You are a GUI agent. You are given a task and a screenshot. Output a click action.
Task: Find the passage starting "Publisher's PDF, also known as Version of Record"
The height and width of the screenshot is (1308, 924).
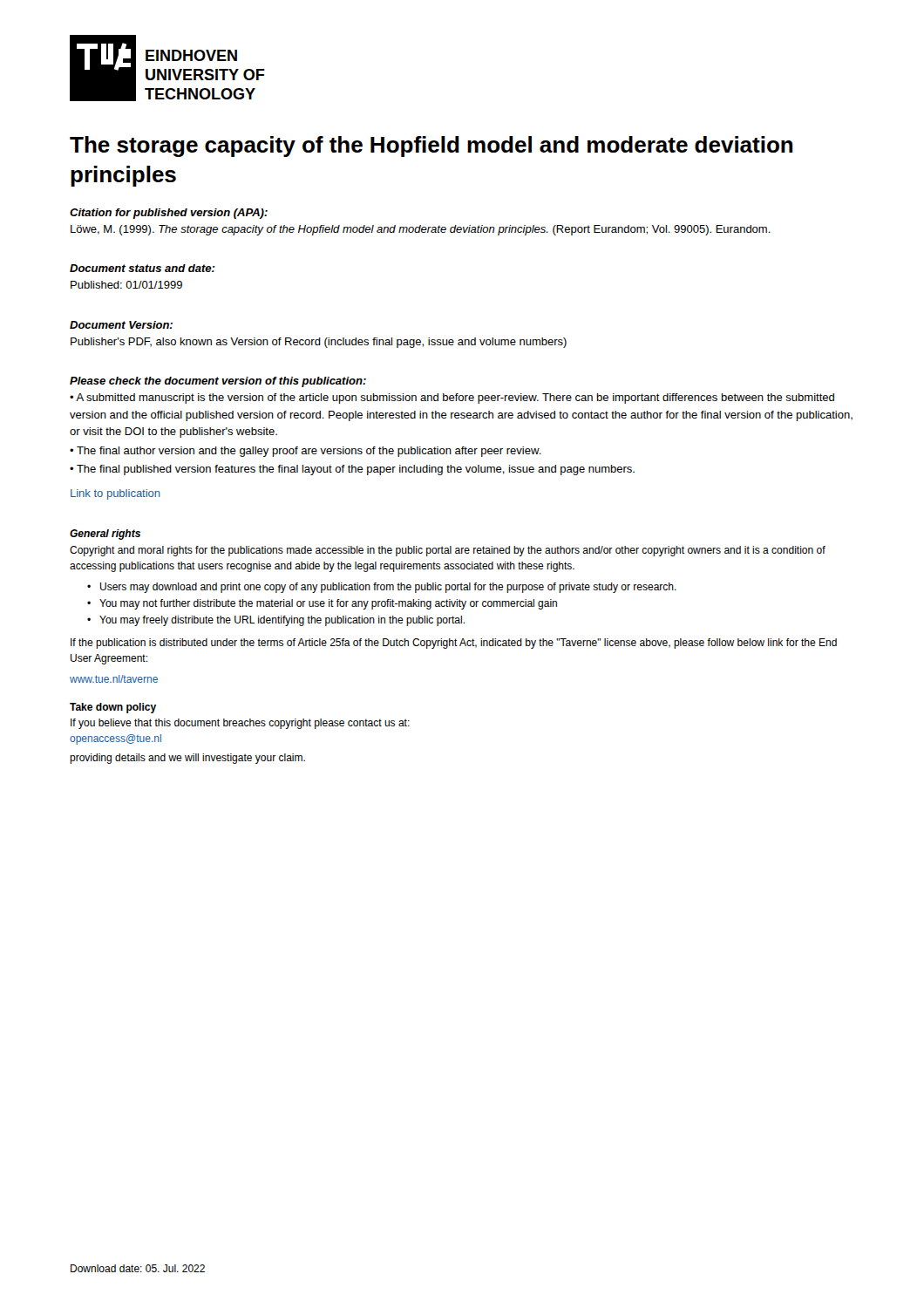pos(318,341)
